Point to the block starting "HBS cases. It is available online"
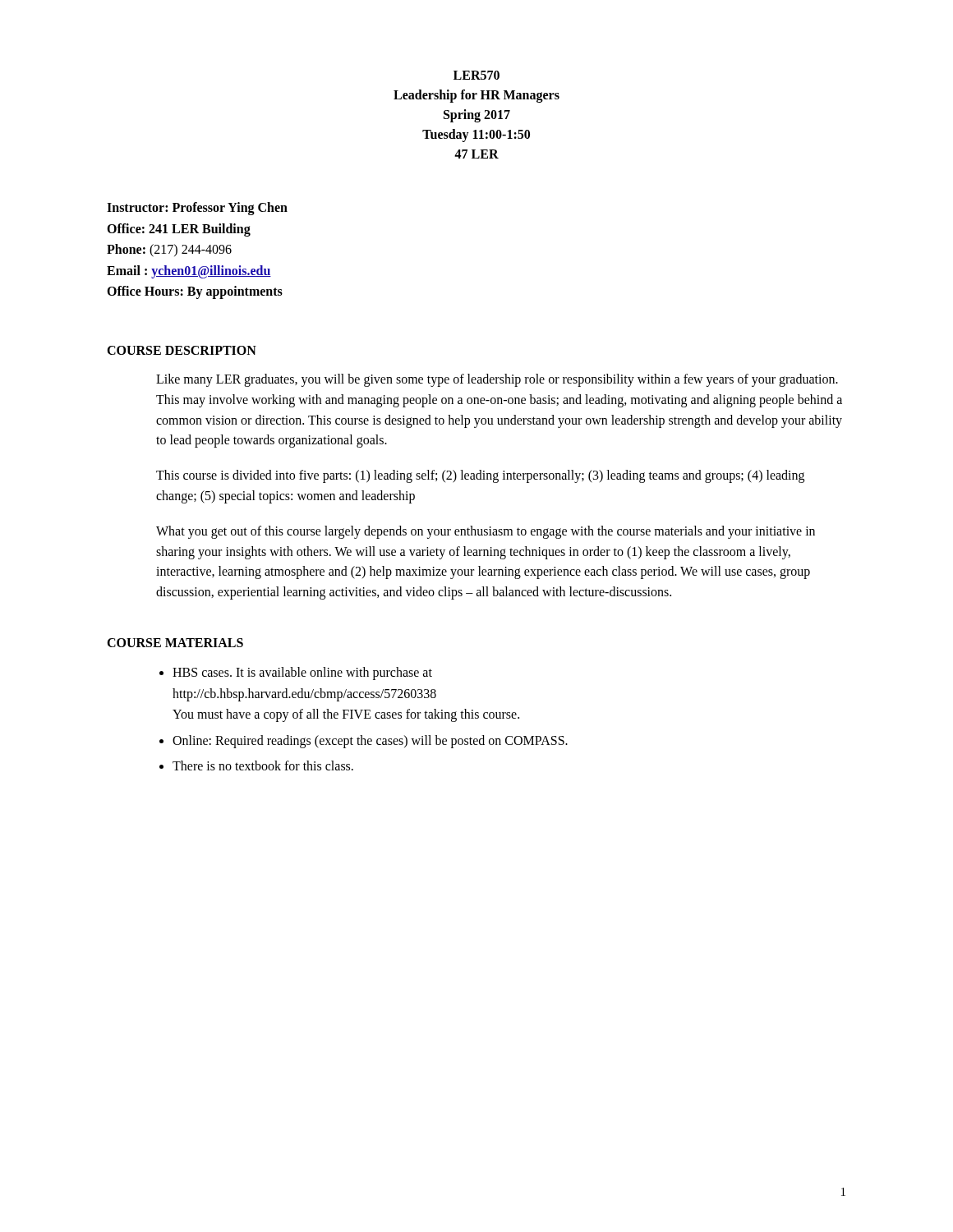 click(x=346, y=693)
